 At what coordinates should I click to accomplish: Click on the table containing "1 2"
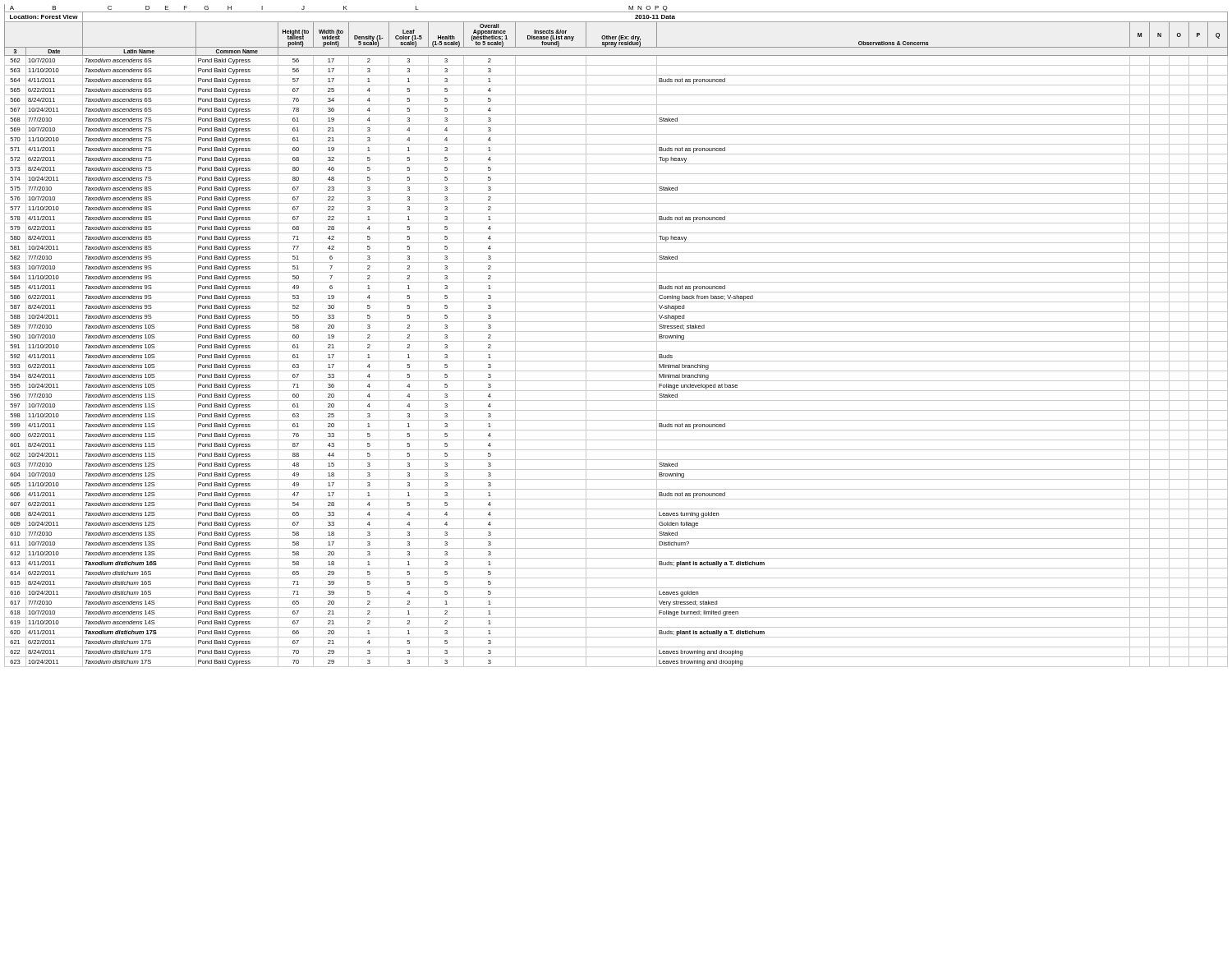pyautogui.click(x=616, y=37)
